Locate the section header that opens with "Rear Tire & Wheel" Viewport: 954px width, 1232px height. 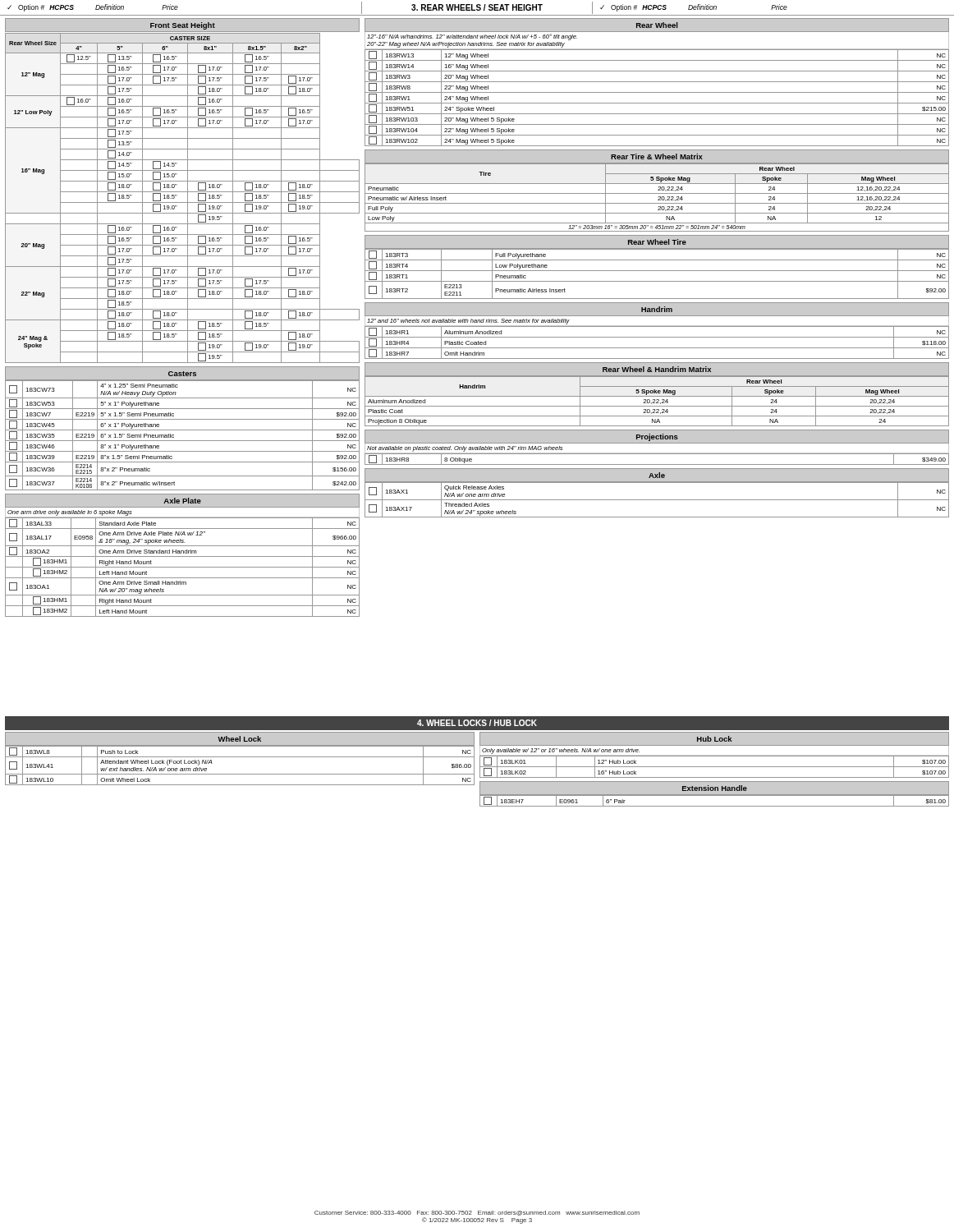(x=657, y=156)
